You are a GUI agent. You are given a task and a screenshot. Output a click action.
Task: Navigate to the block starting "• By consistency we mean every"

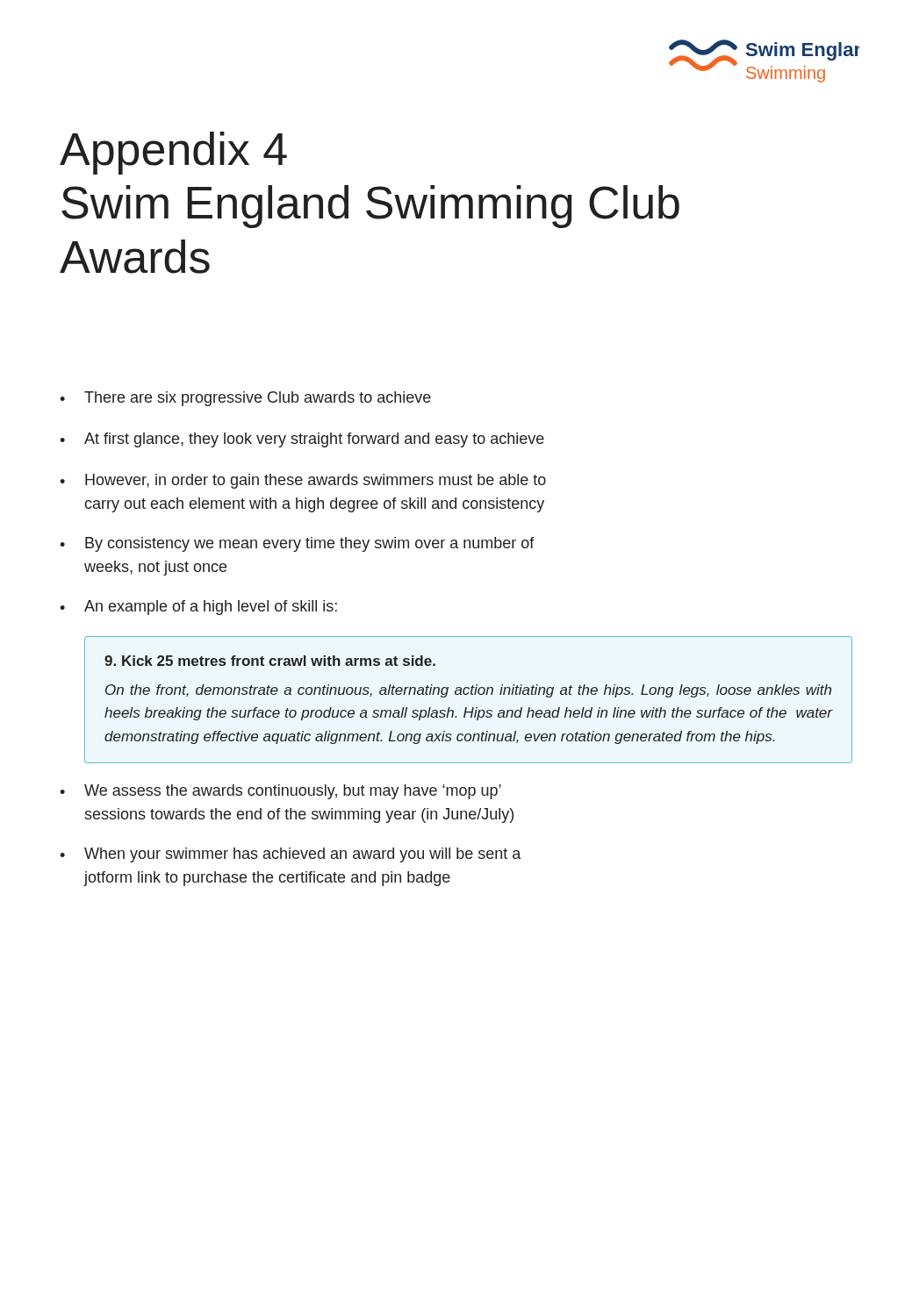coord(456,555)
